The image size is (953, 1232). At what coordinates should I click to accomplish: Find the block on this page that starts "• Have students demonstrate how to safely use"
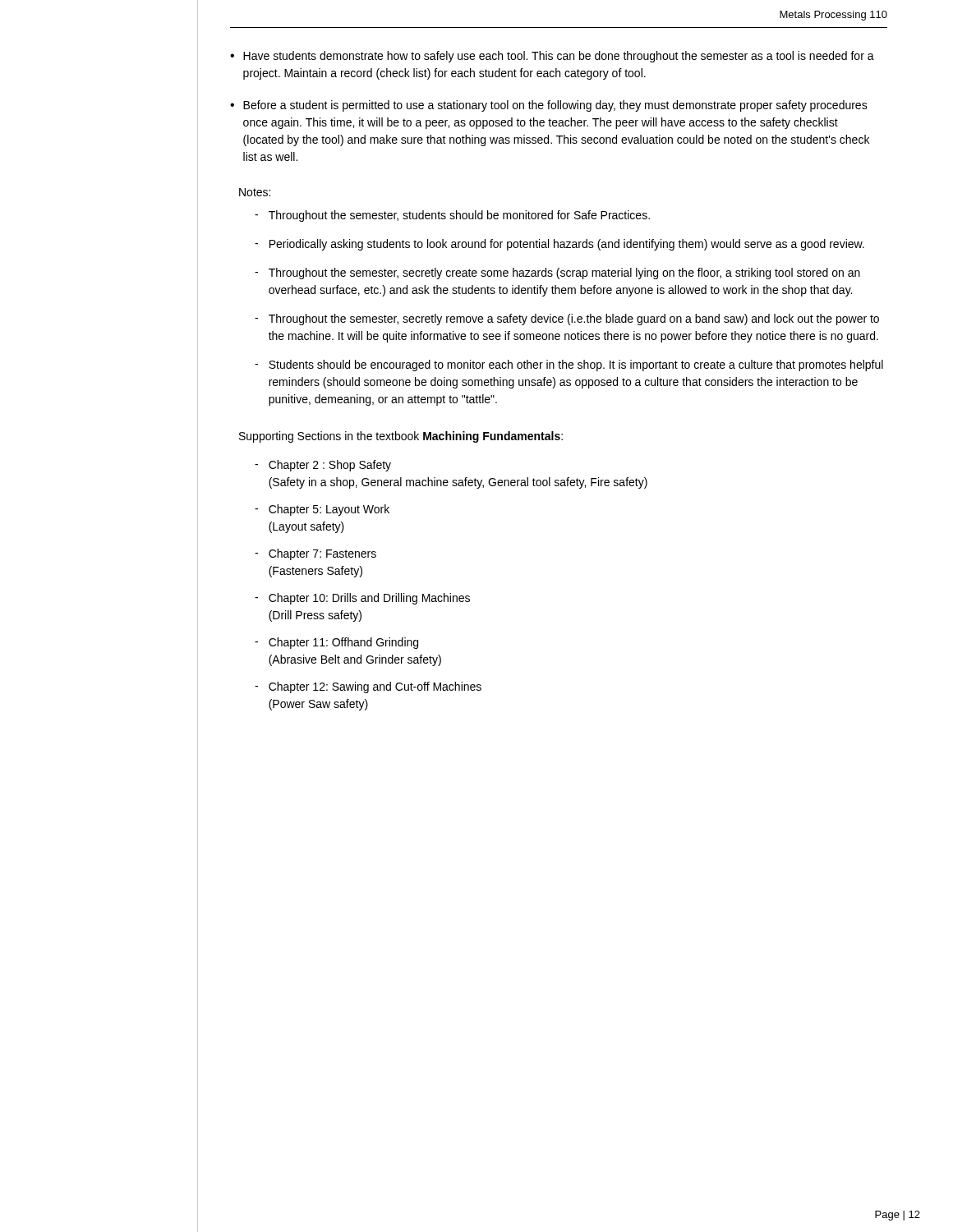555,65
